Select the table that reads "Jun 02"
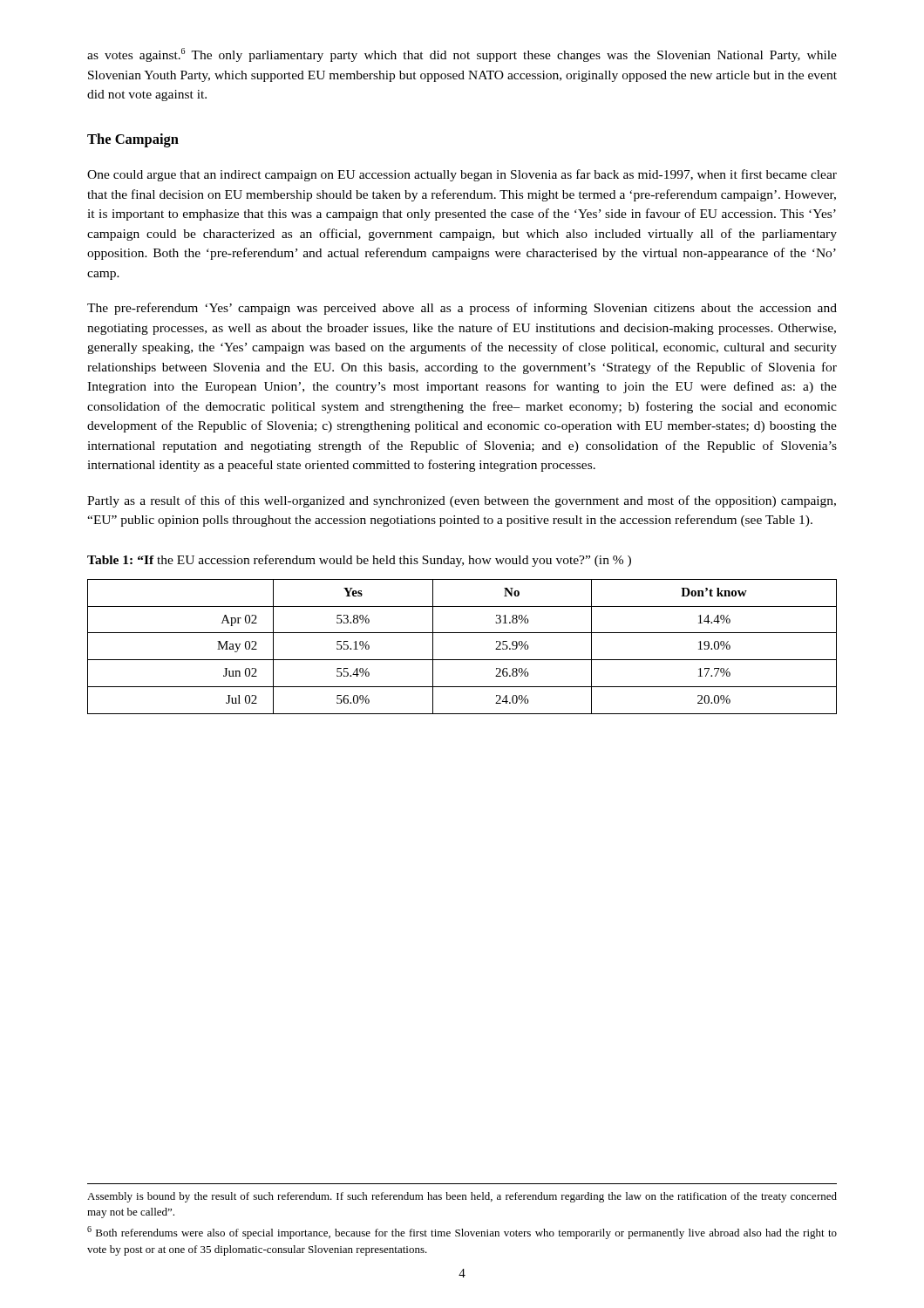This screenshot has height=1308, width=924. click(x=462, y=646)
